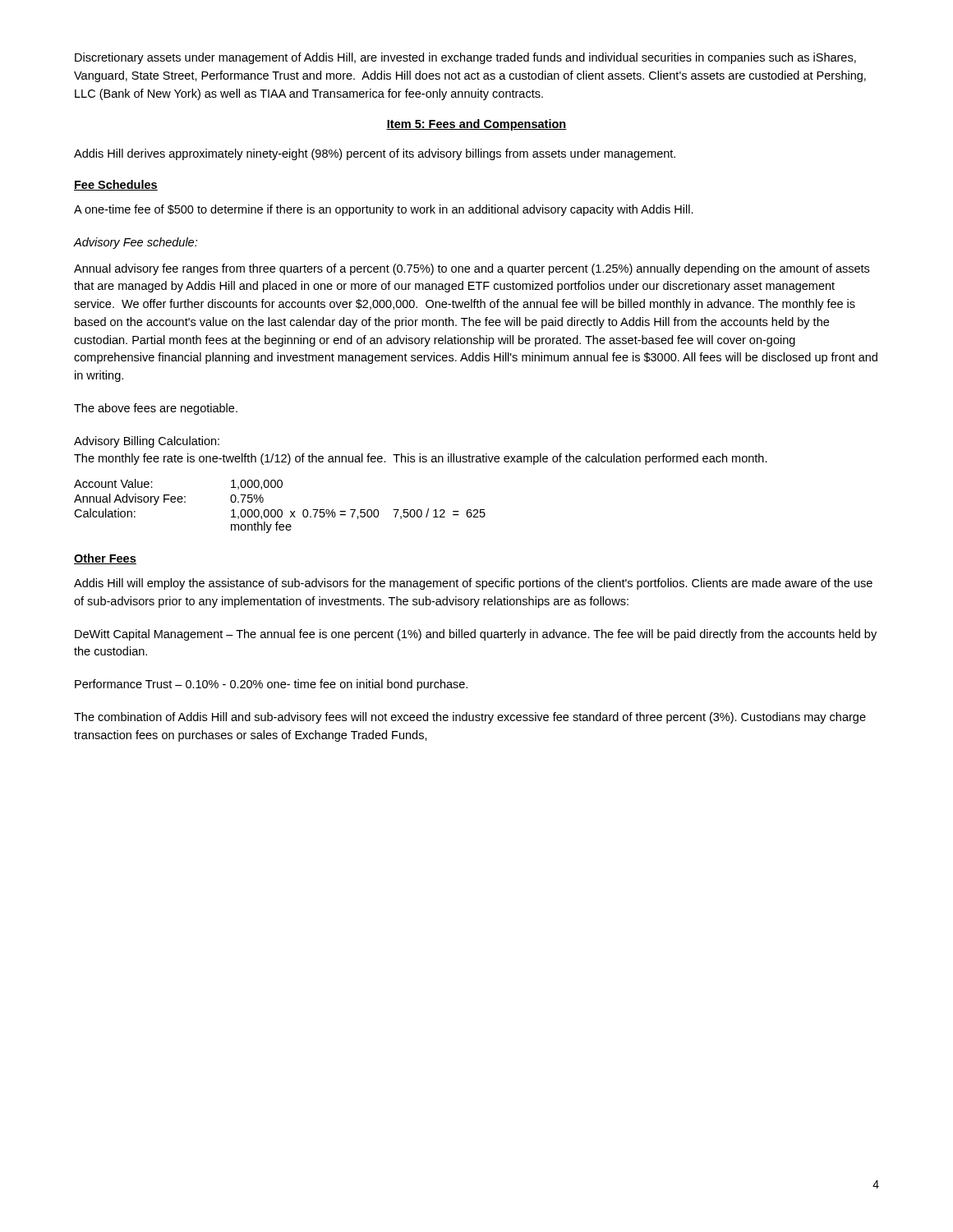
Task: Select the text with the text "Advisory Fee schedule:"
Action: pyautogui.click(x=136, y=242)
